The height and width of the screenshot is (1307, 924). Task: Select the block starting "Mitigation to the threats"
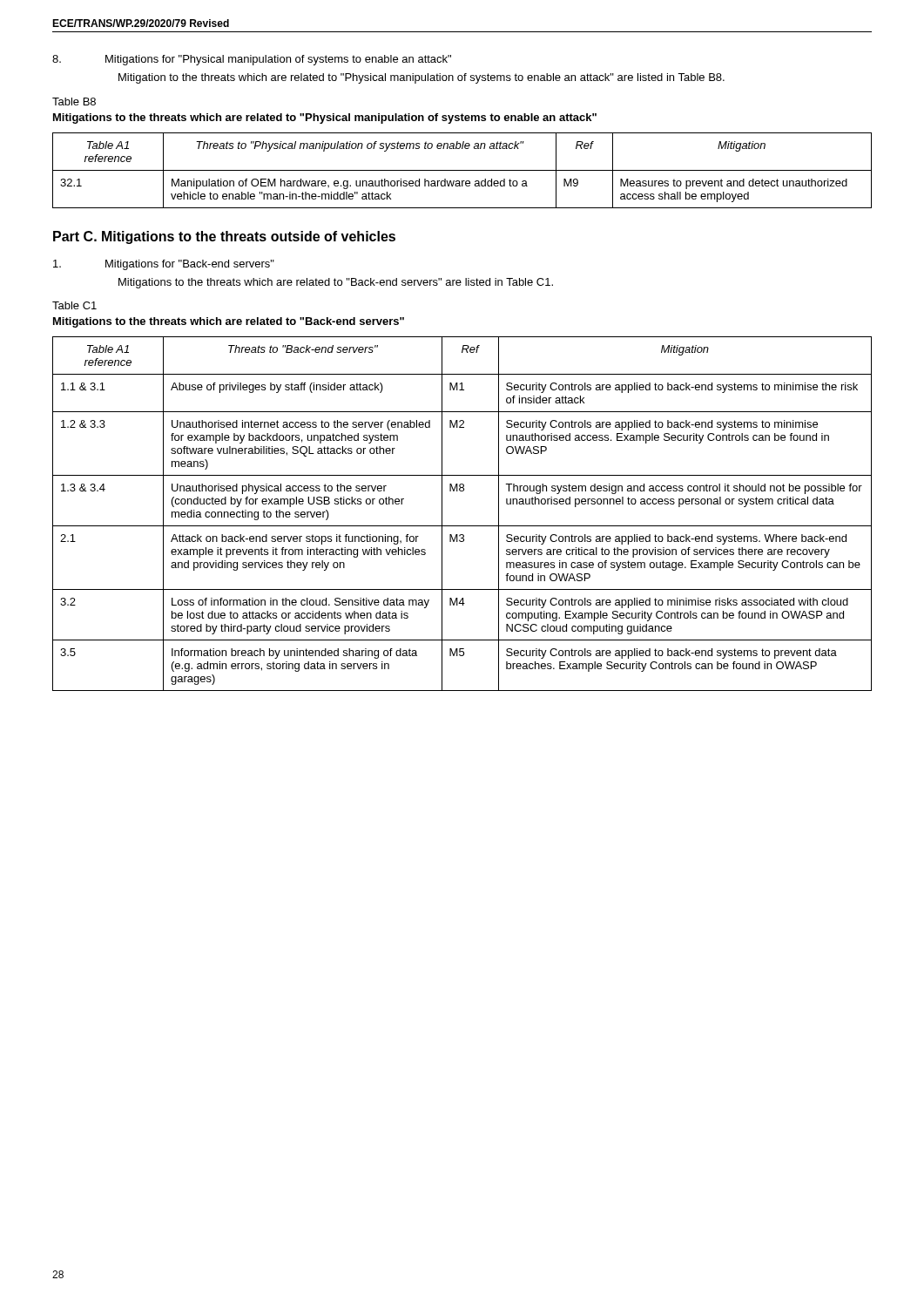point(421,77)
